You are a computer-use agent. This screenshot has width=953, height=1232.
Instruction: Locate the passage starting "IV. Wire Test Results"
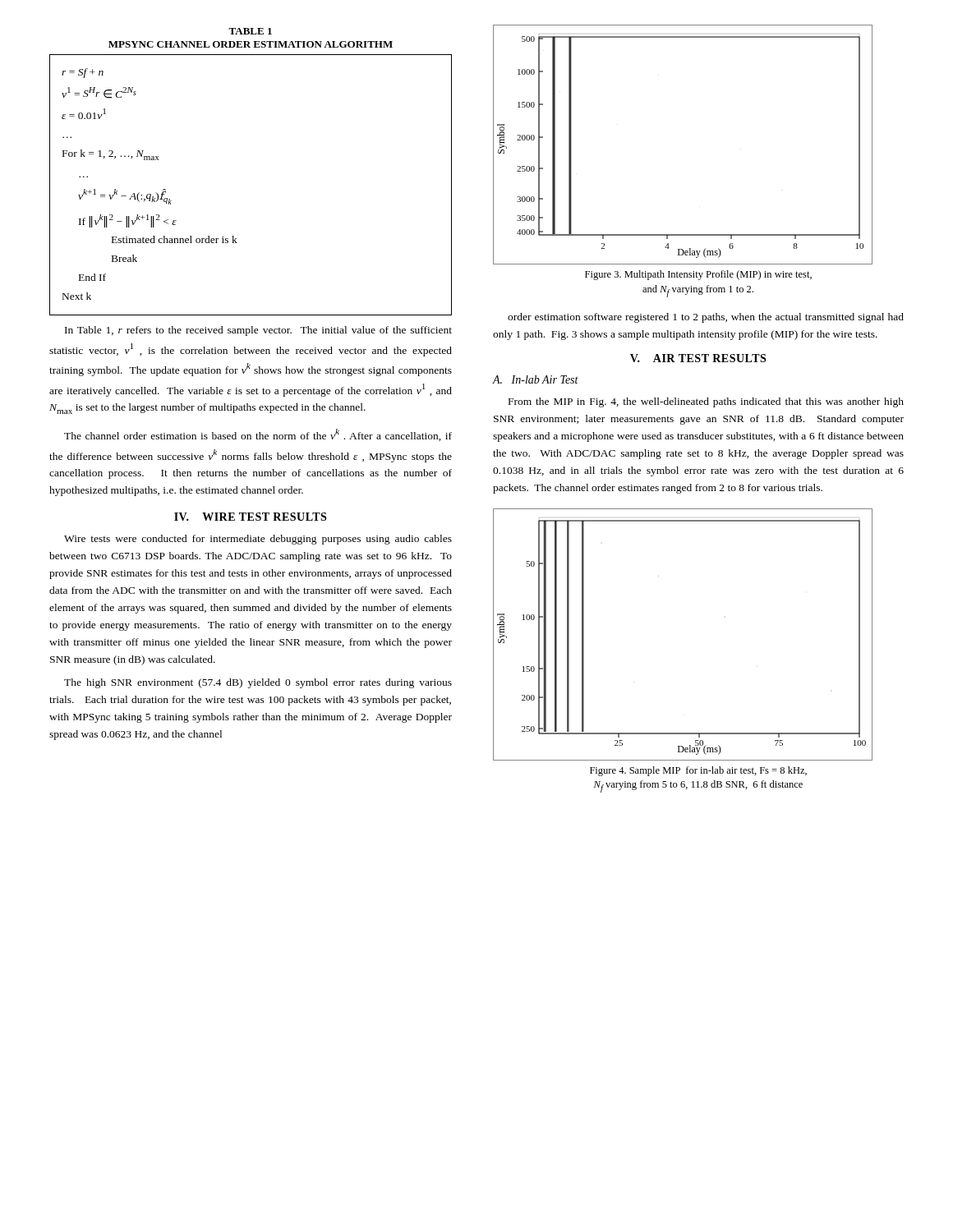tap(251, 517)
